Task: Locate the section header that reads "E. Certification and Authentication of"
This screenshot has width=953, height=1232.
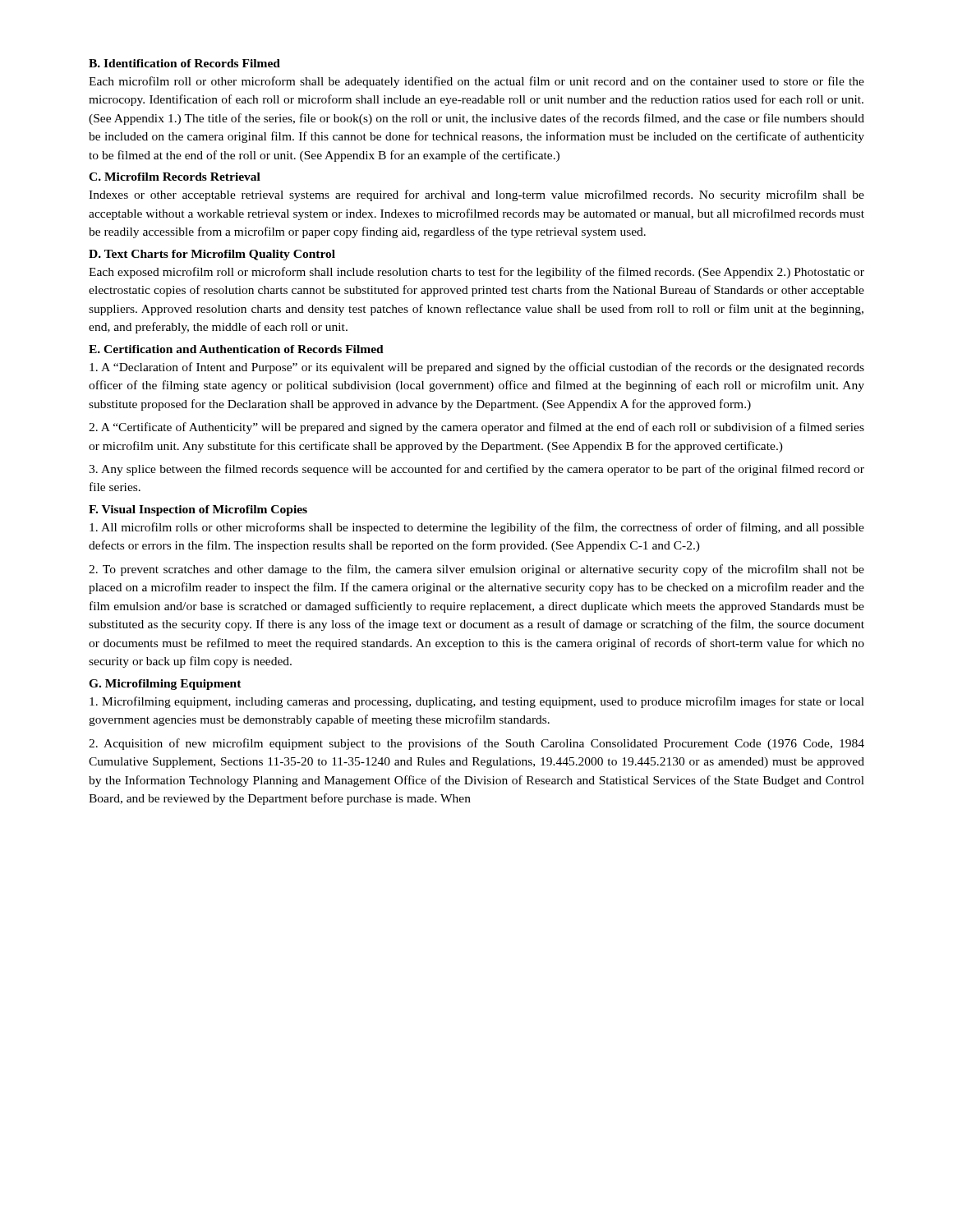Action: coord(236,348)
